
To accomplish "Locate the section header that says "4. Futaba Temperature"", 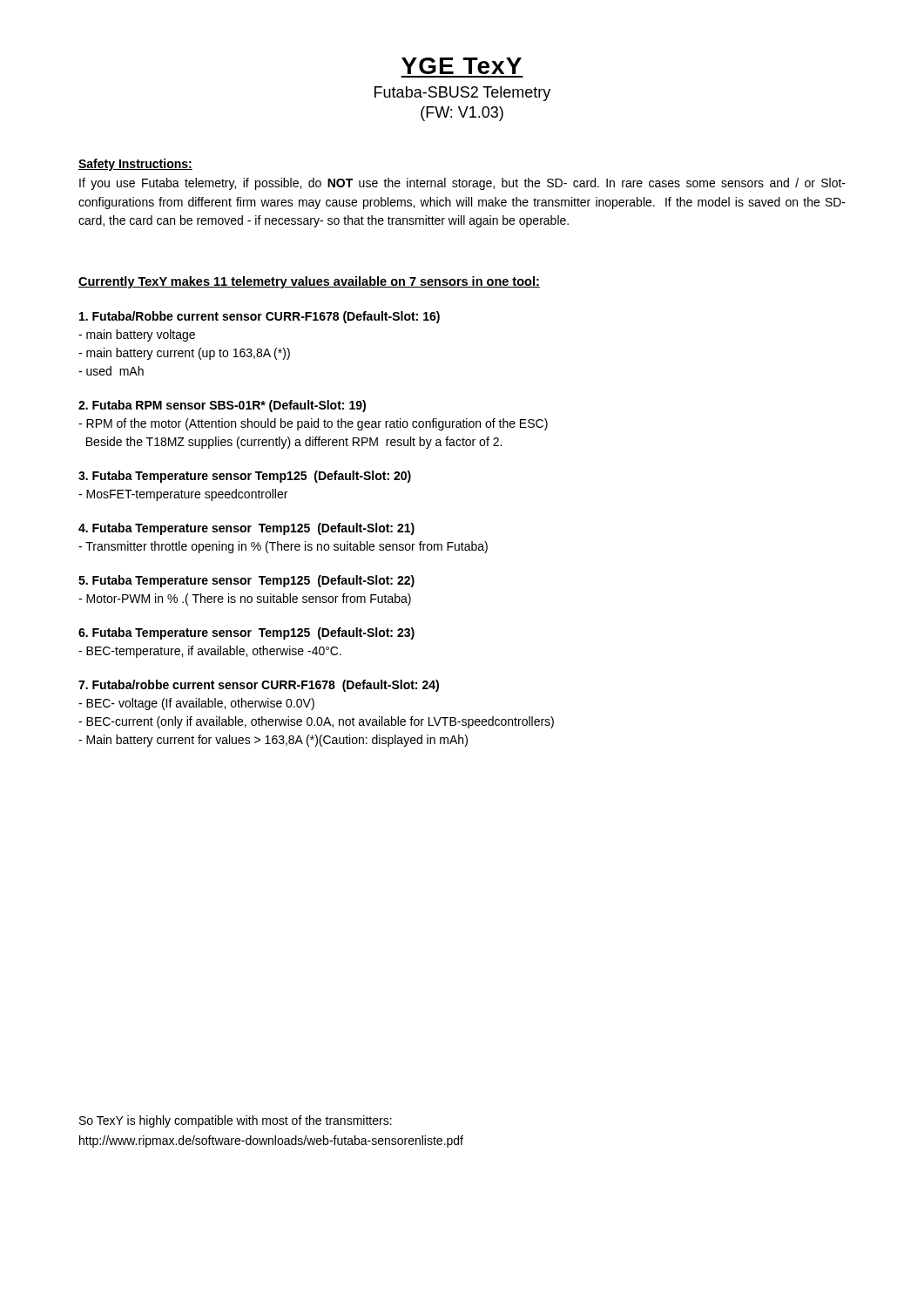I will (x=247, y=528).
